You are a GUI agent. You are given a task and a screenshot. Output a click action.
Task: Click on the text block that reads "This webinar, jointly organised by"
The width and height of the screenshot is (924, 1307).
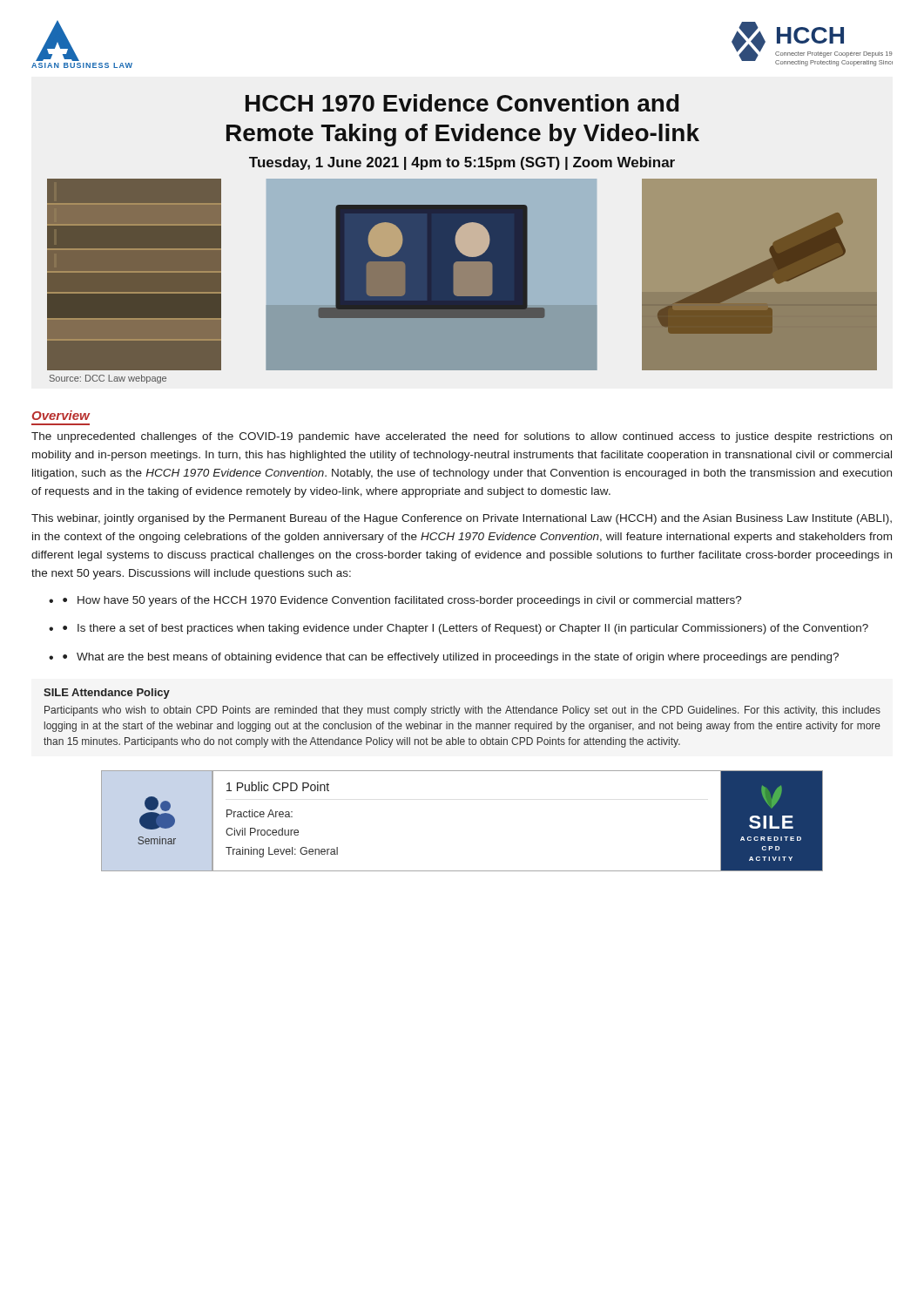click(462, 545)
